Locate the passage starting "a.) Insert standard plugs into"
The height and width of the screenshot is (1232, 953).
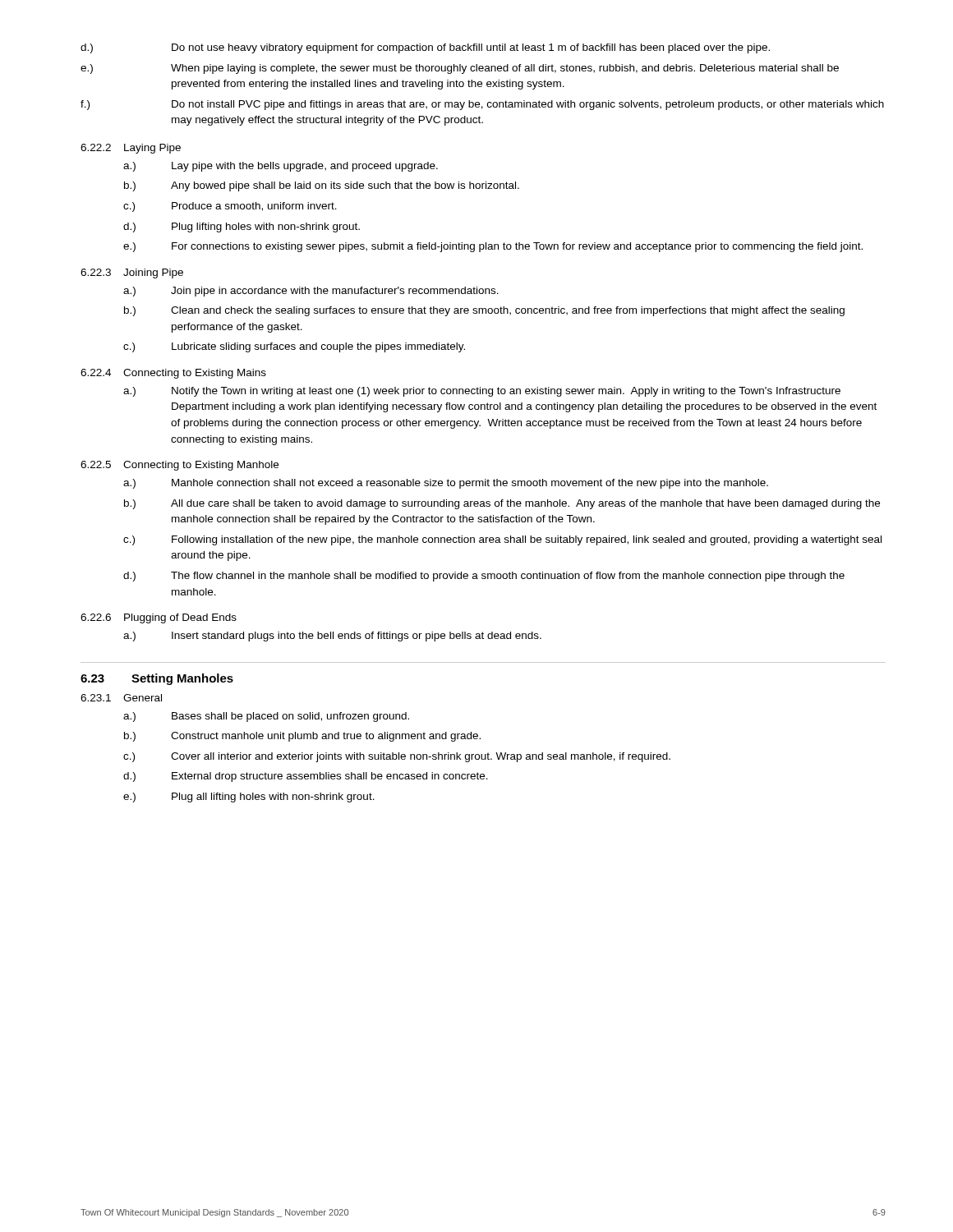[504, 636]
